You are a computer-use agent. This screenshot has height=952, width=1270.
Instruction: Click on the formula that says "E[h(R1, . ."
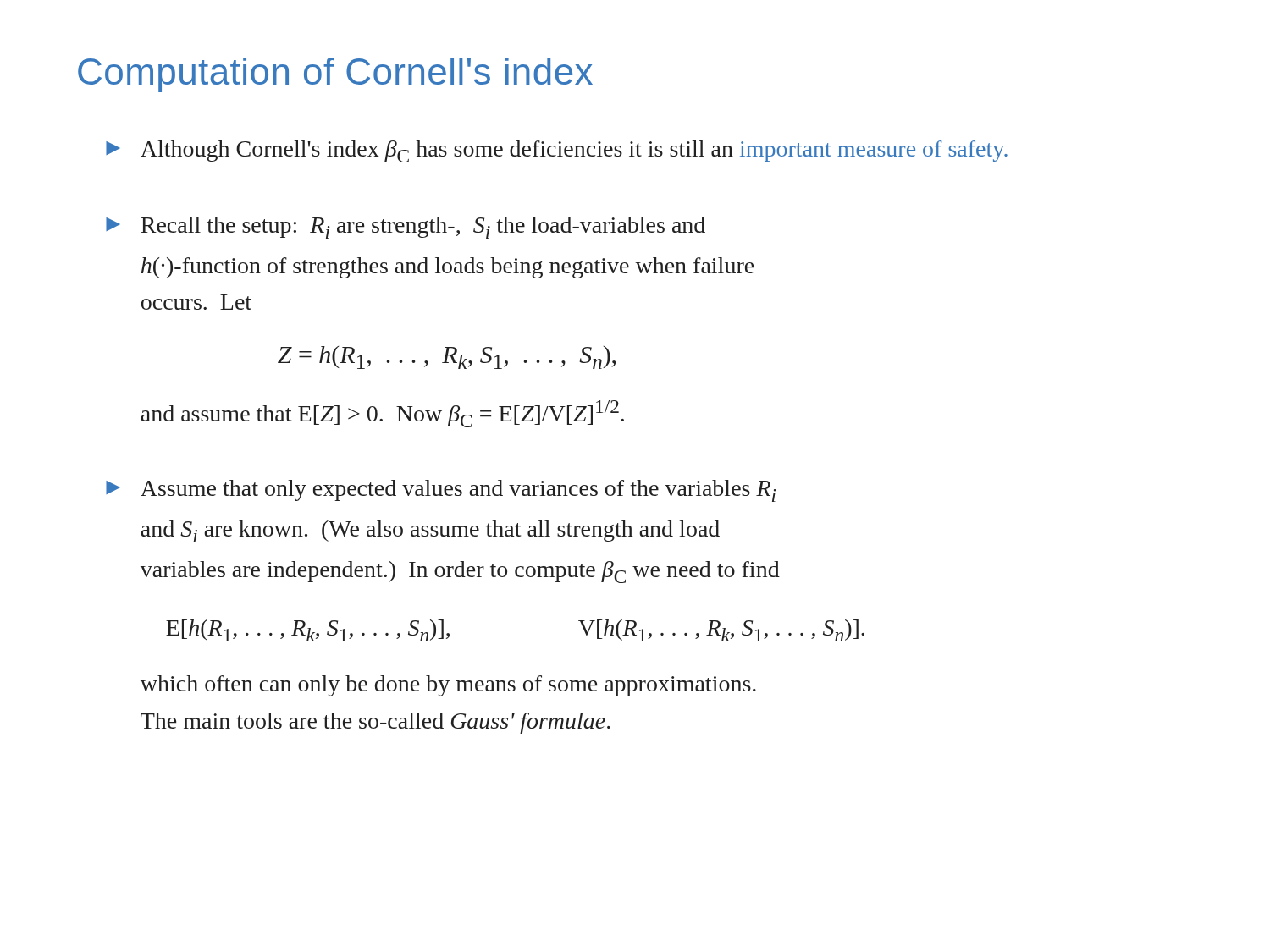[192, 630]
